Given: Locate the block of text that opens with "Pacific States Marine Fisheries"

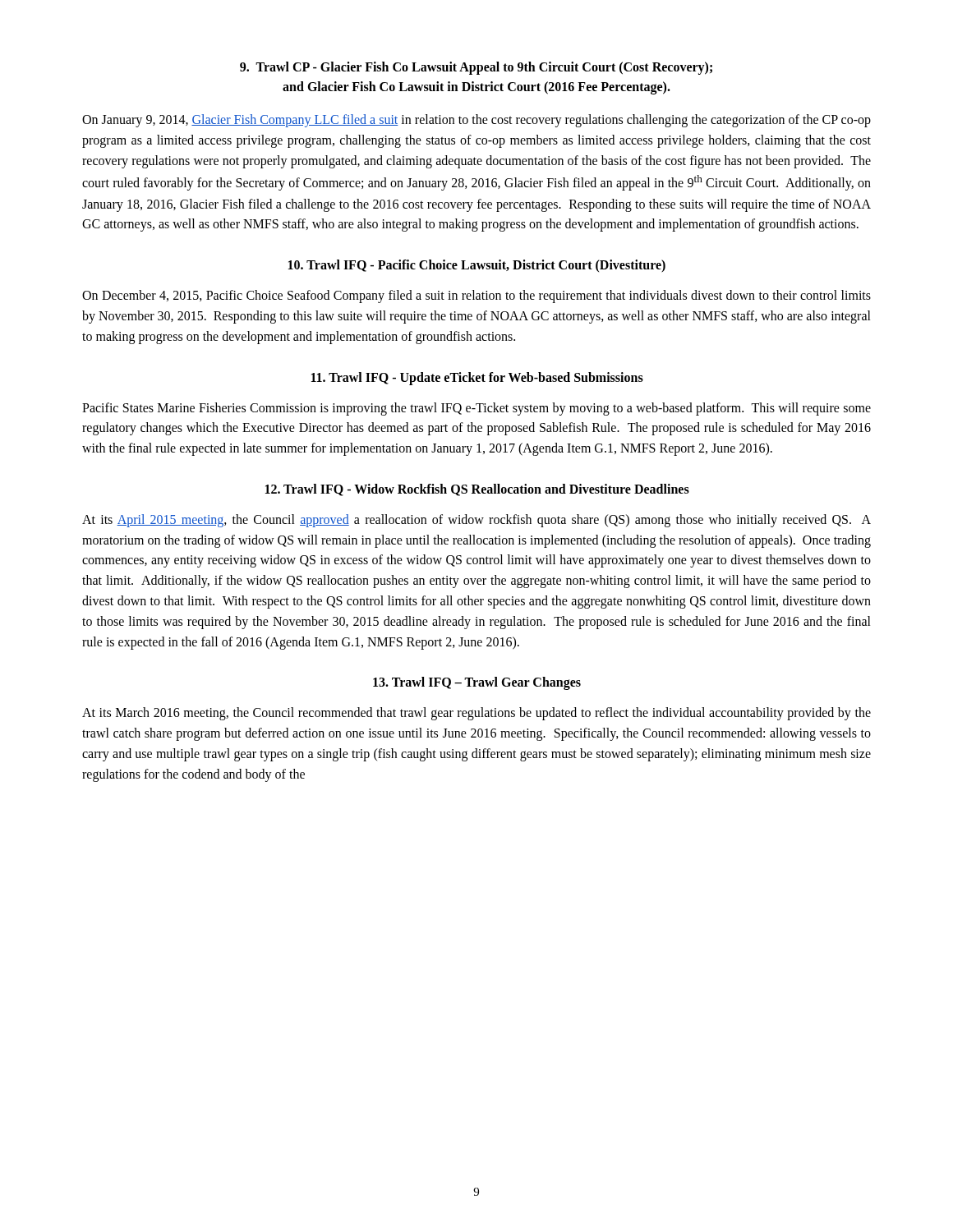Looking at the screenshot, I should coord(476,428).
